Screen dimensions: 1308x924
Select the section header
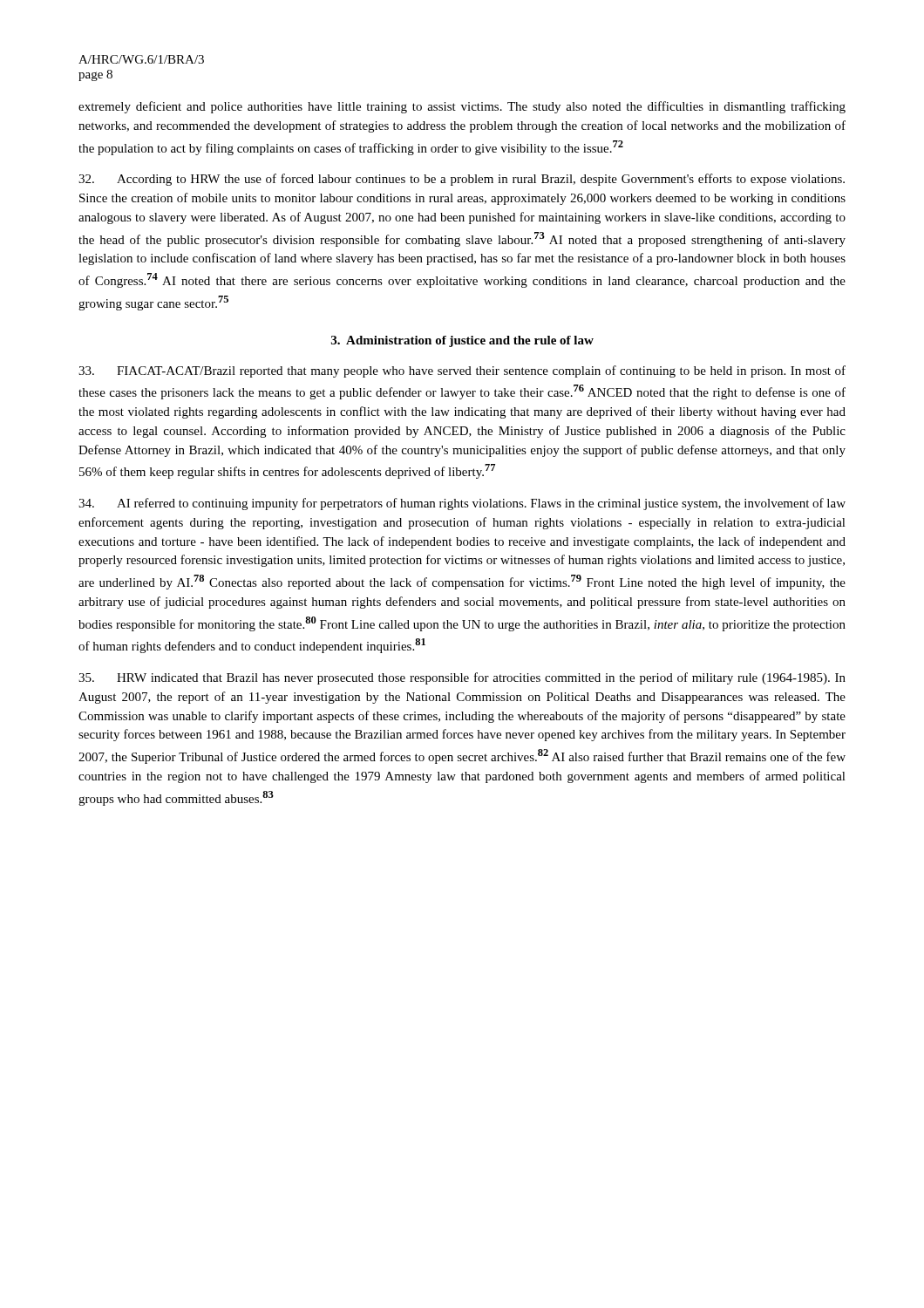pos(462,340)
